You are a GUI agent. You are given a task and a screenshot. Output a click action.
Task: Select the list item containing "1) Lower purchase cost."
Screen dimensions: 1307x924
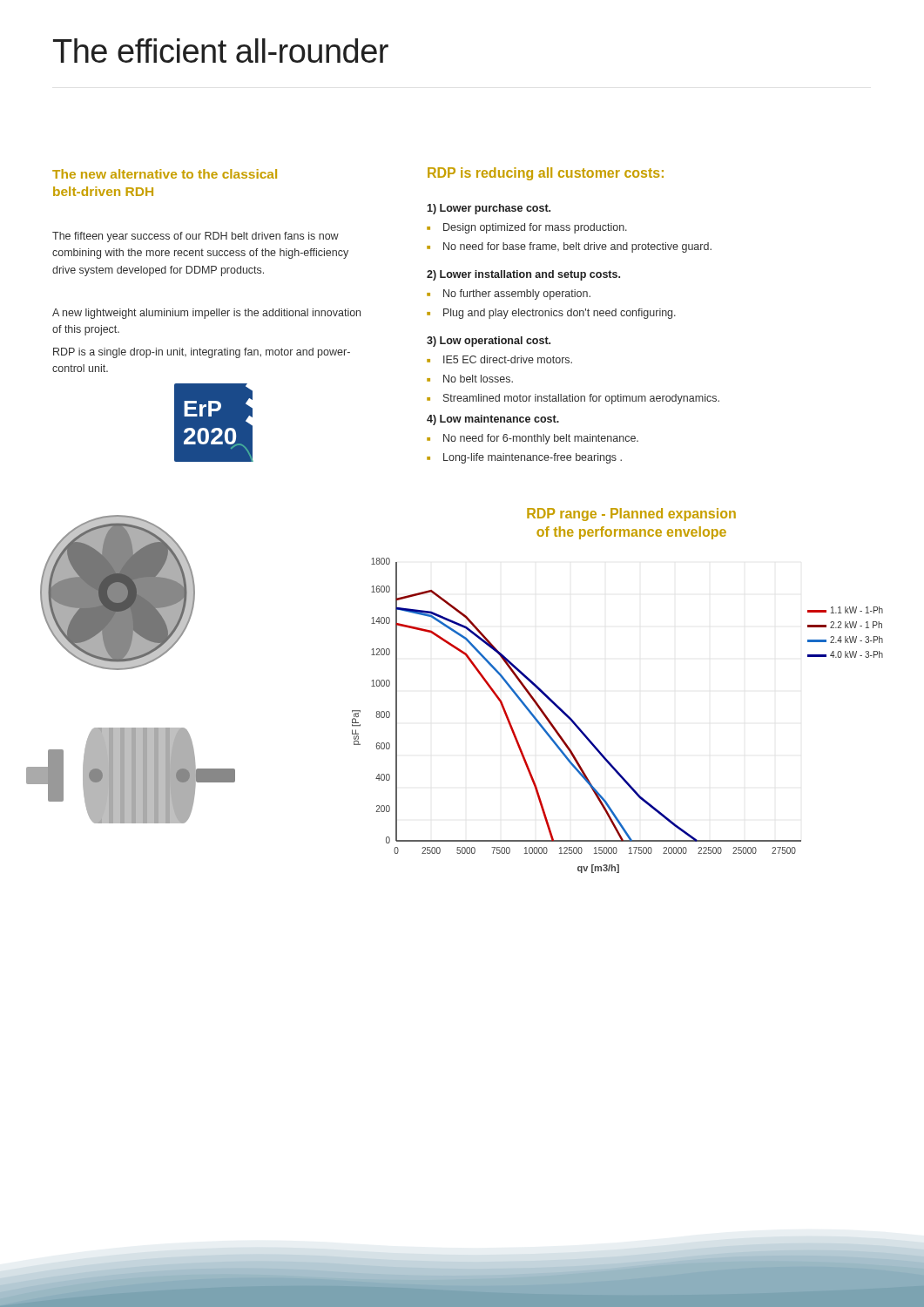pos(489,208)
